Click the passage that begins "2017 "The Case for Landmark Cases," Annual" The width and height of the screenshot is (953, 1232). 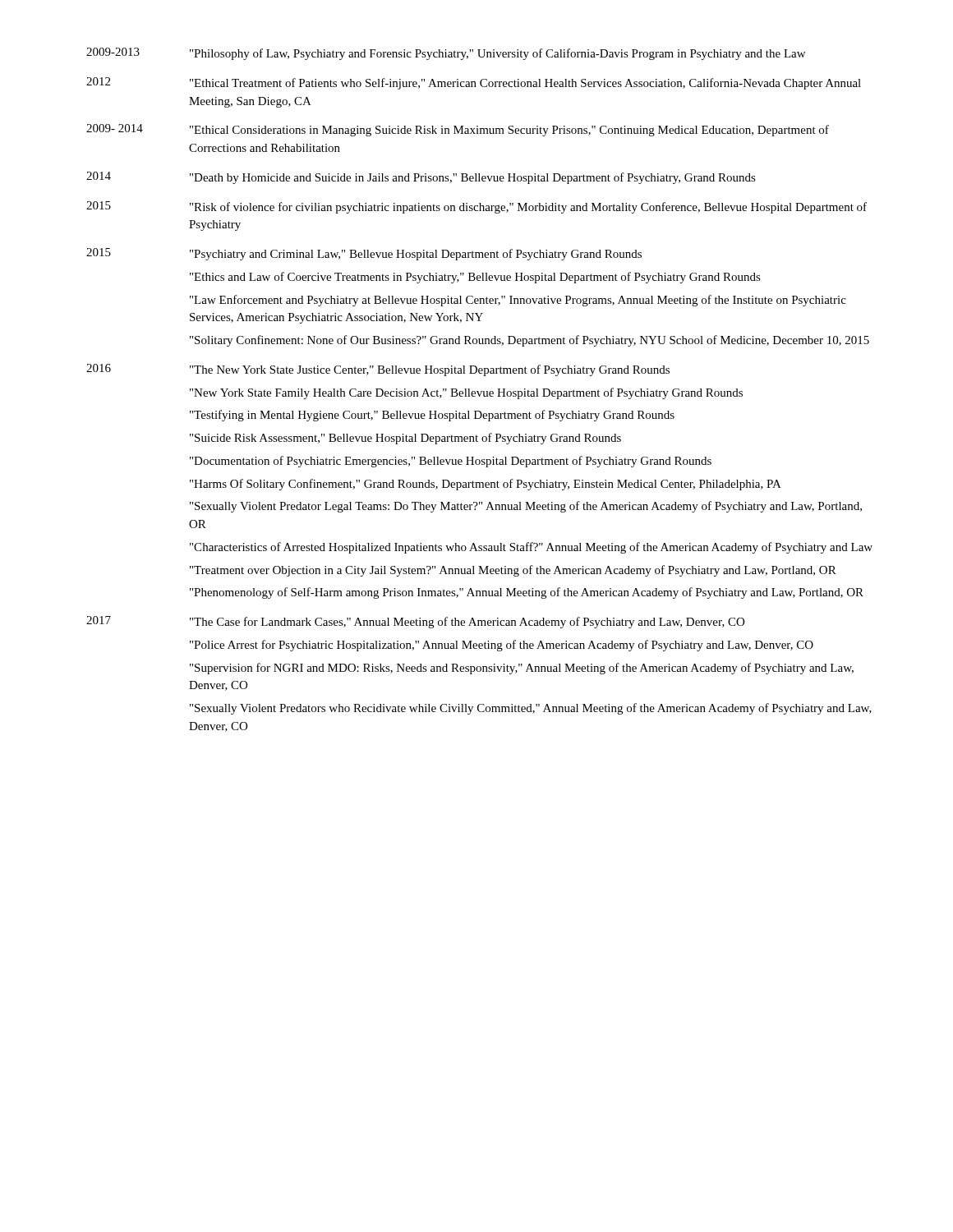481,675
